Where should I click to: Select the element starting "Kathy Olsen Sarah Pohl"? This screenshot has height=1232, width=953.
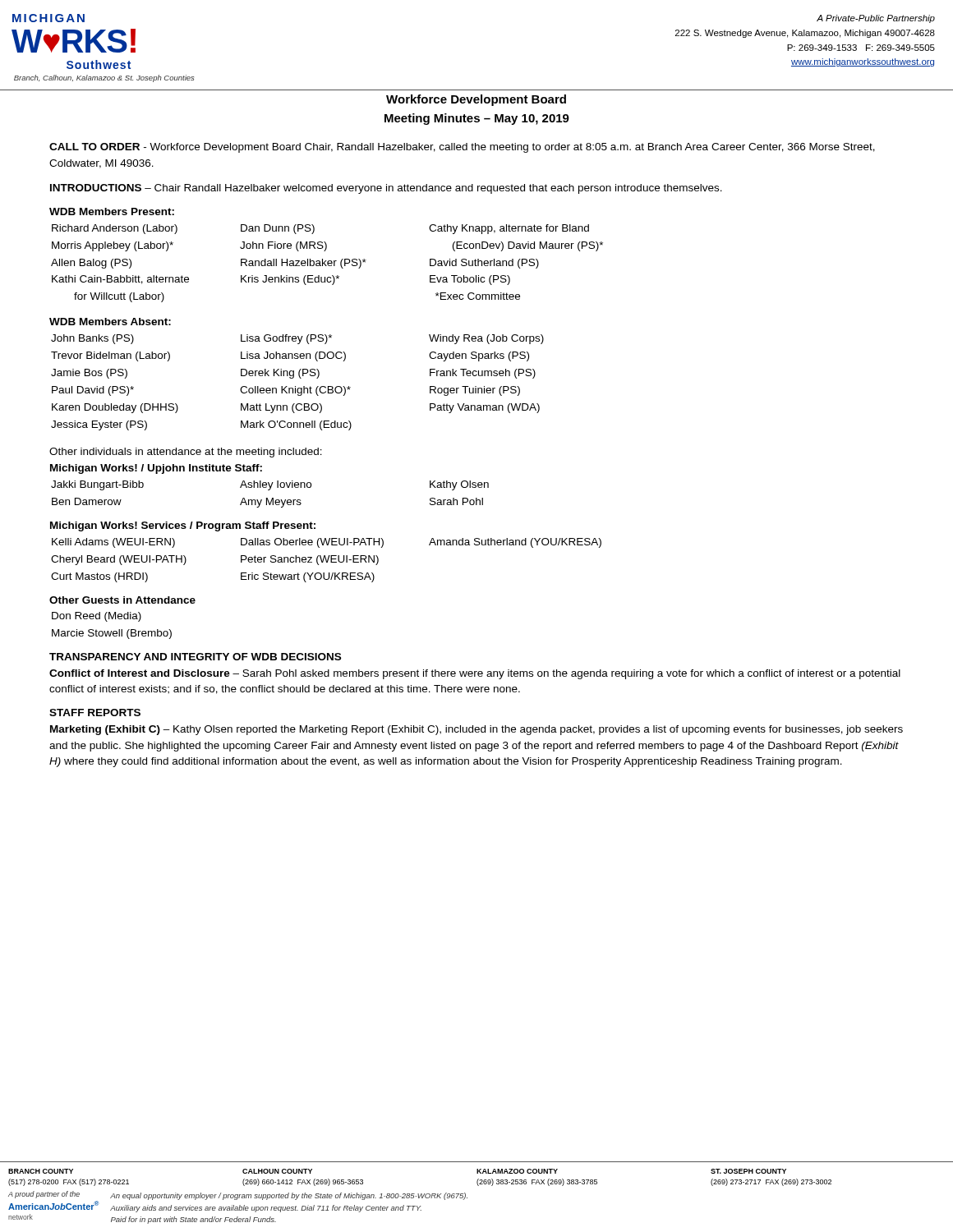pos(459,493)
